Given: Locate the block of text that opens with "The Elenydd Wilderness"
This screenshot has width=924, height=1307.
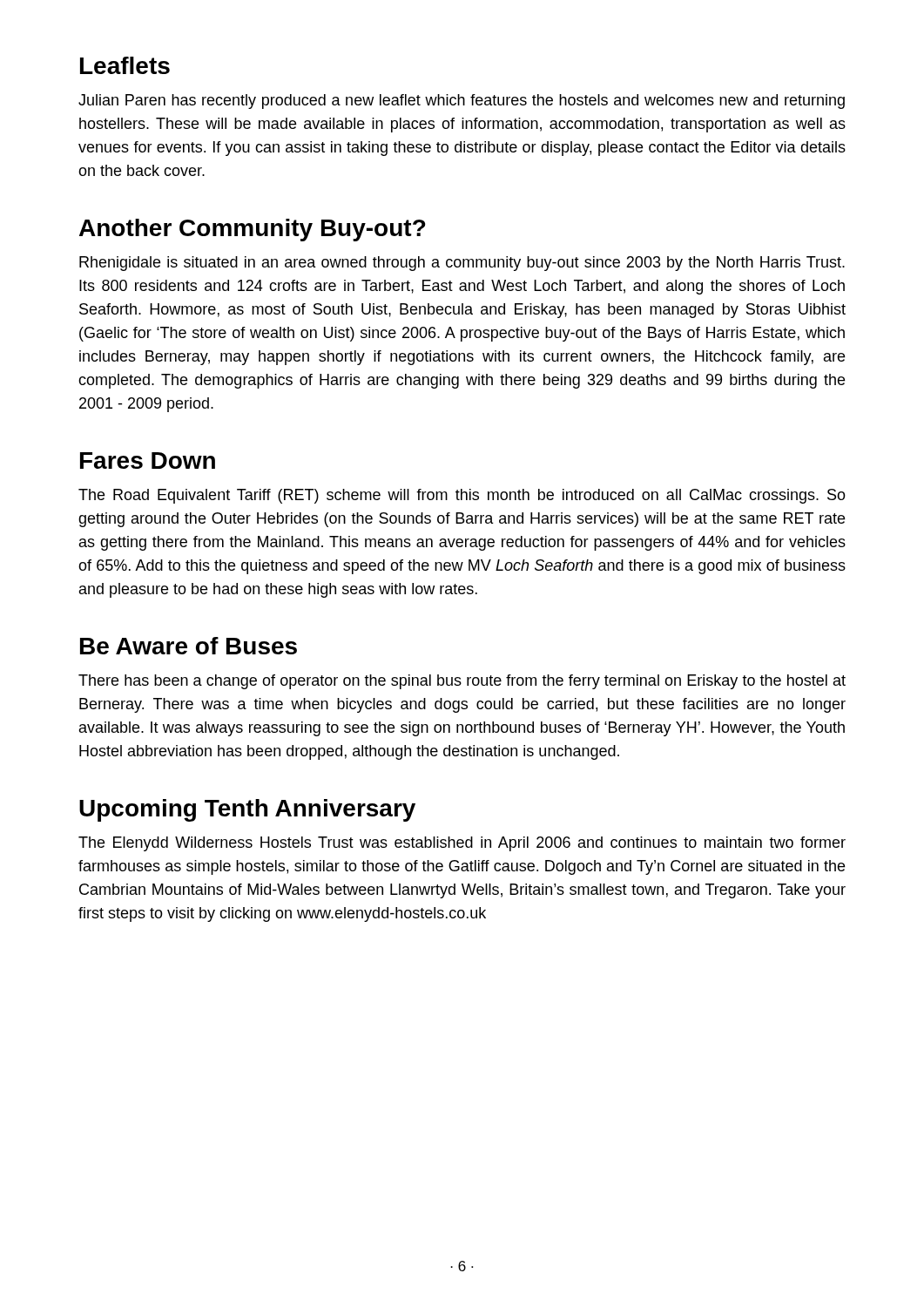Looking at the screenshot, I should [462, 878].
